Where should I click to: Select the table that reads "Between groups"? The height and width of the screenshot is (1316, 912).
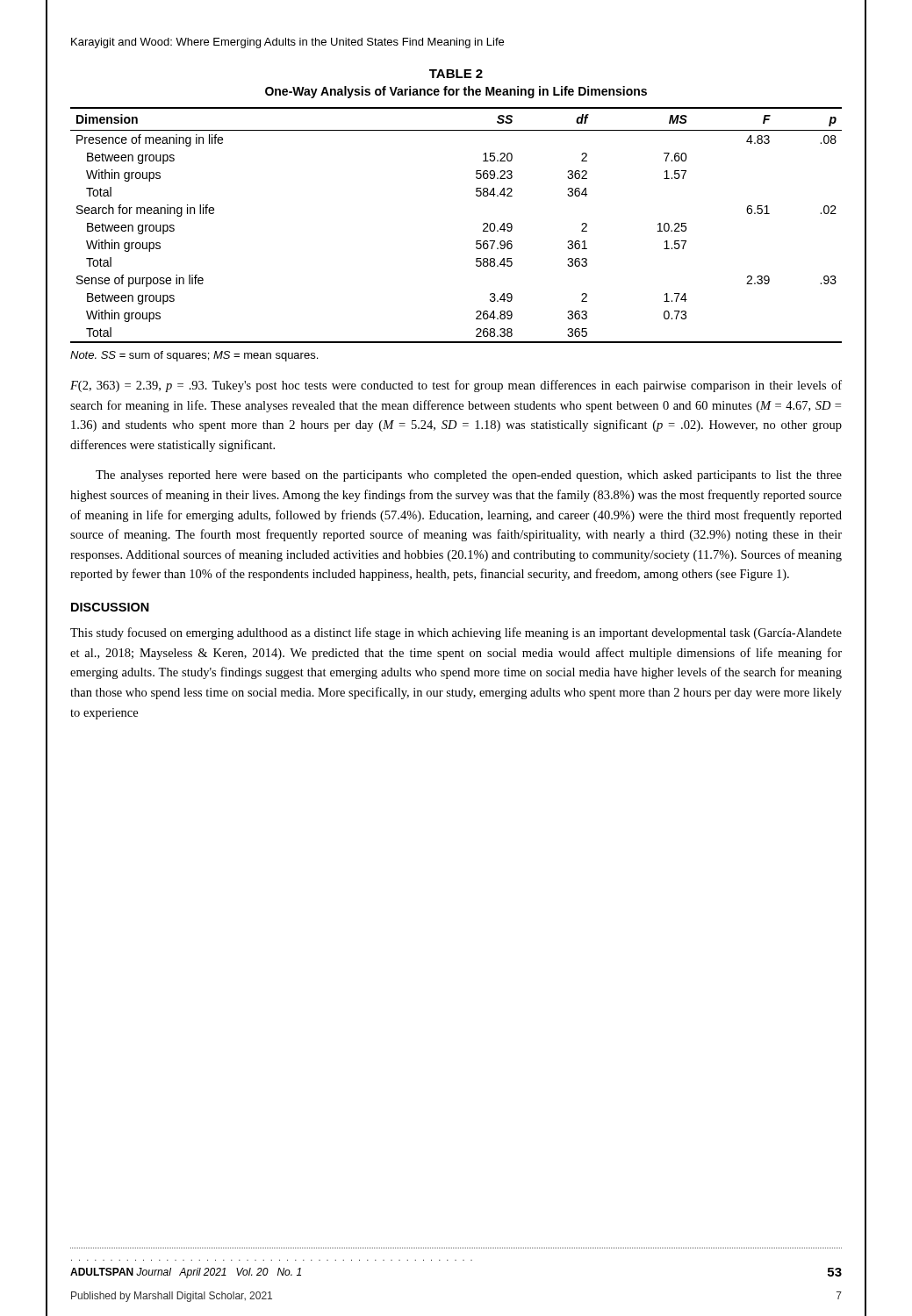coord(456,225)
